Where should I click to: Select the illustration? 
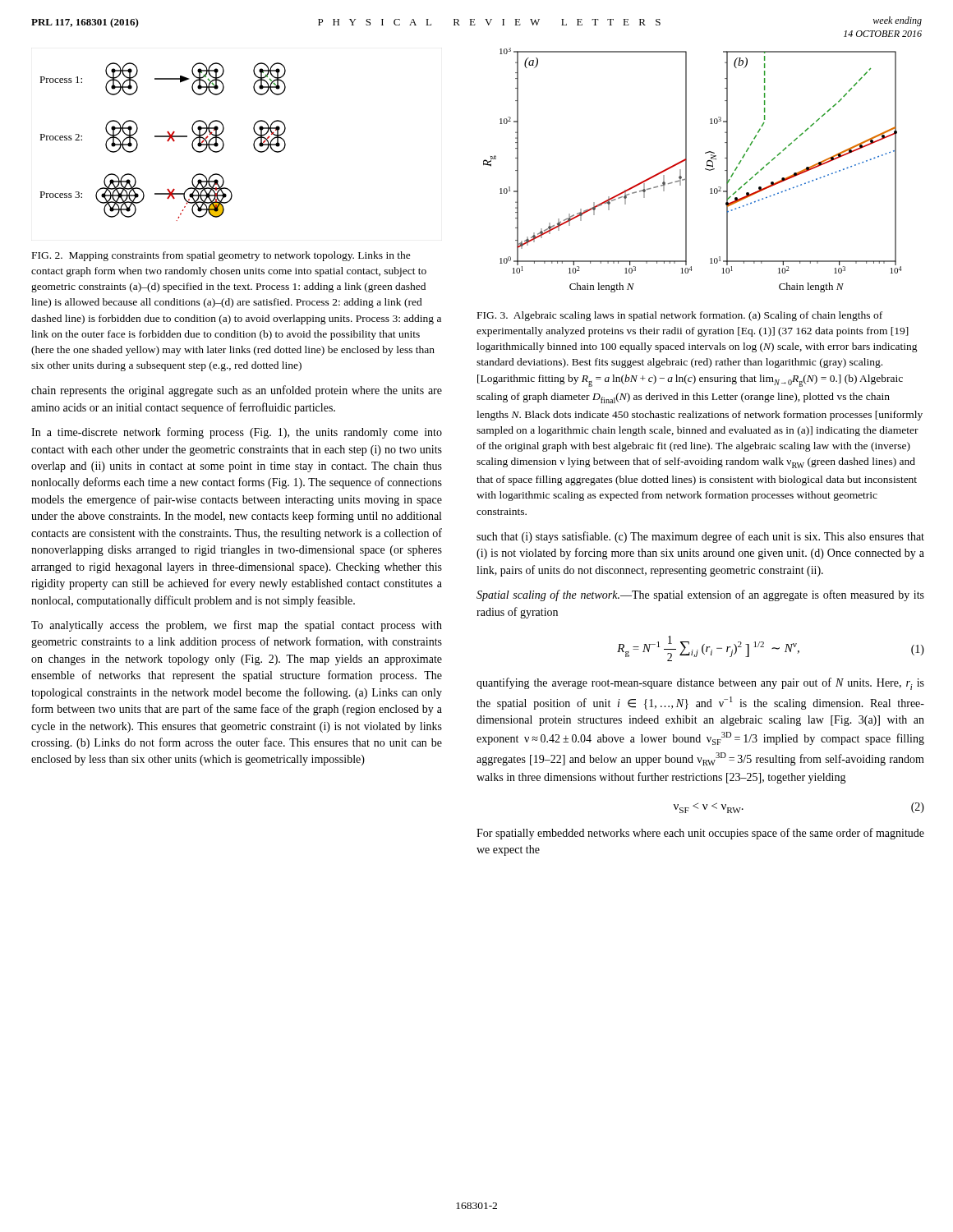pos(237,144)
